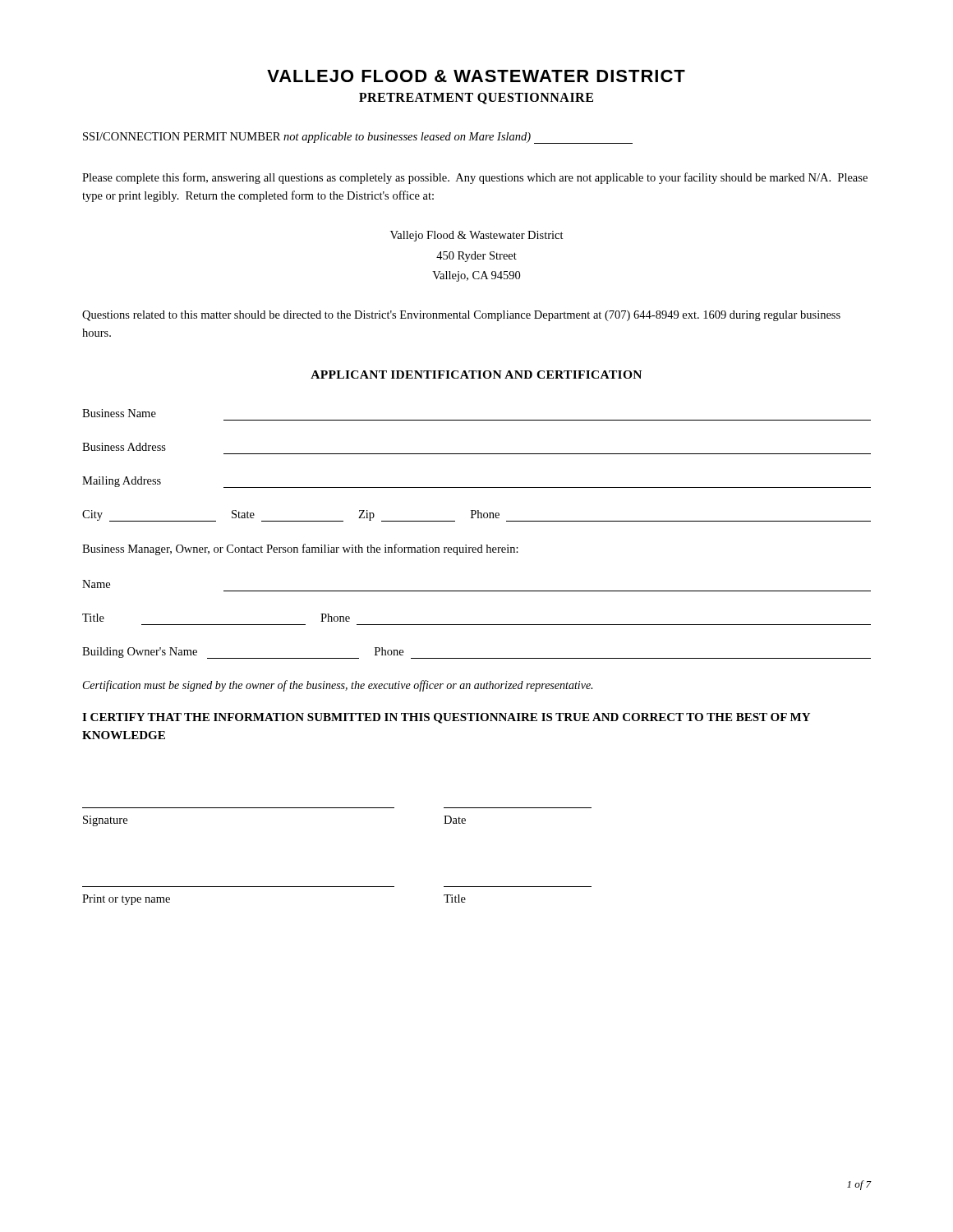Find the text block that says "Signature Date Print or type"
The width and height of the screenshot is (953, 1232).
point(110,821)
